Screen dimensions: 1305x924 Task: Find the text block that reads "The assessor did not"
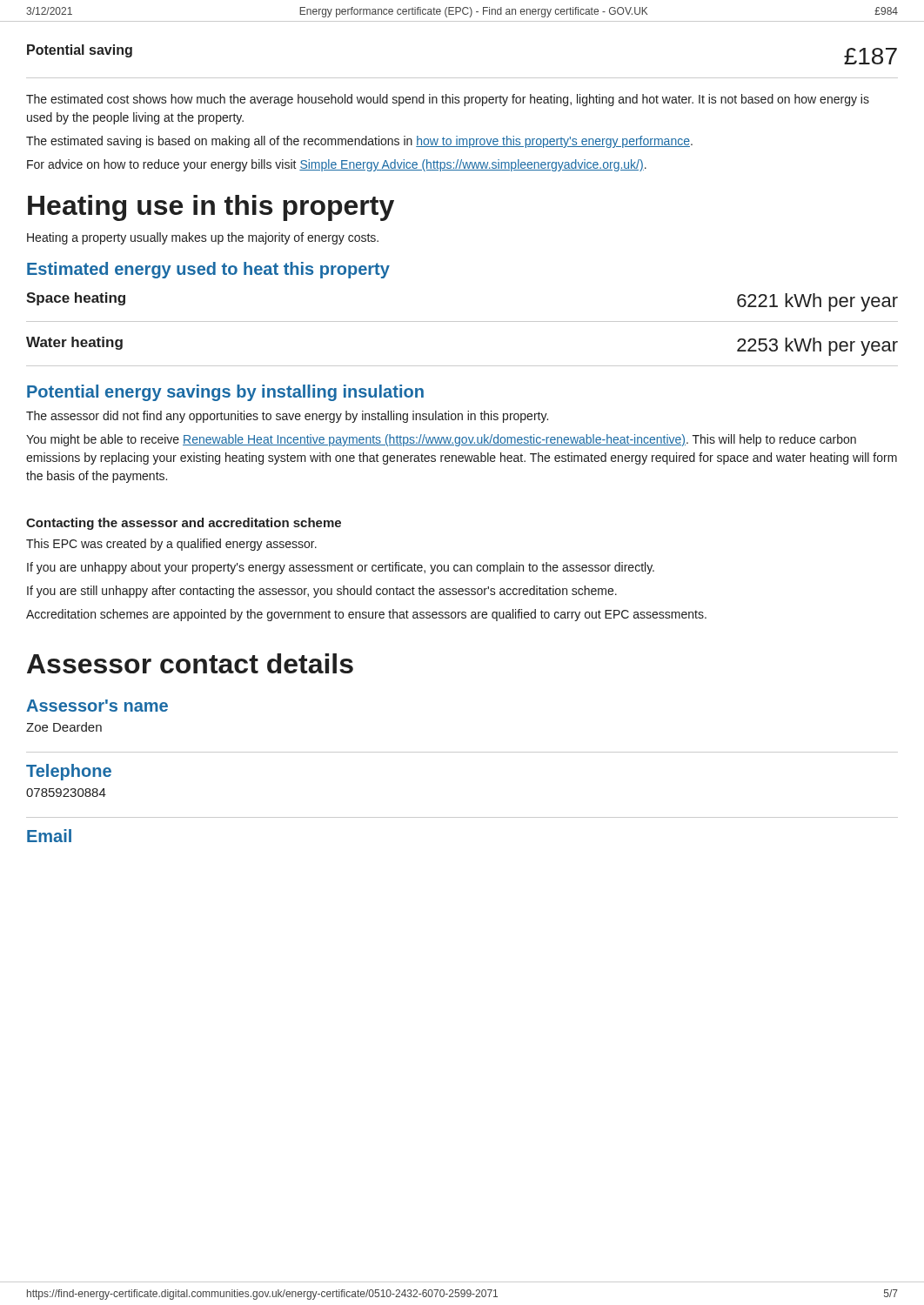pos(288,416)
